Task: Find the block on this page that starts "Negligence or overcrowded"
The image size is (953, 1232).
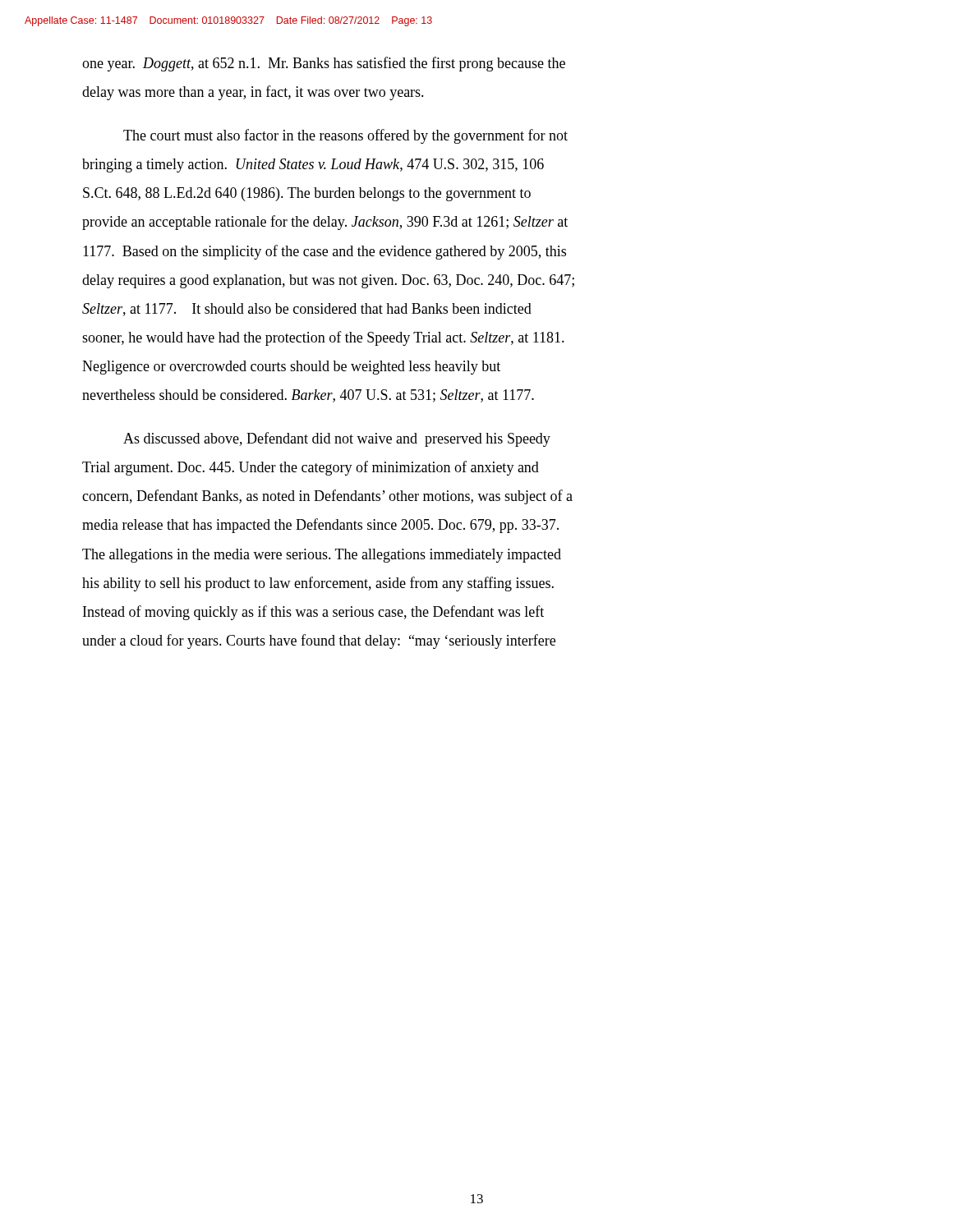Action: coord(291,366)
